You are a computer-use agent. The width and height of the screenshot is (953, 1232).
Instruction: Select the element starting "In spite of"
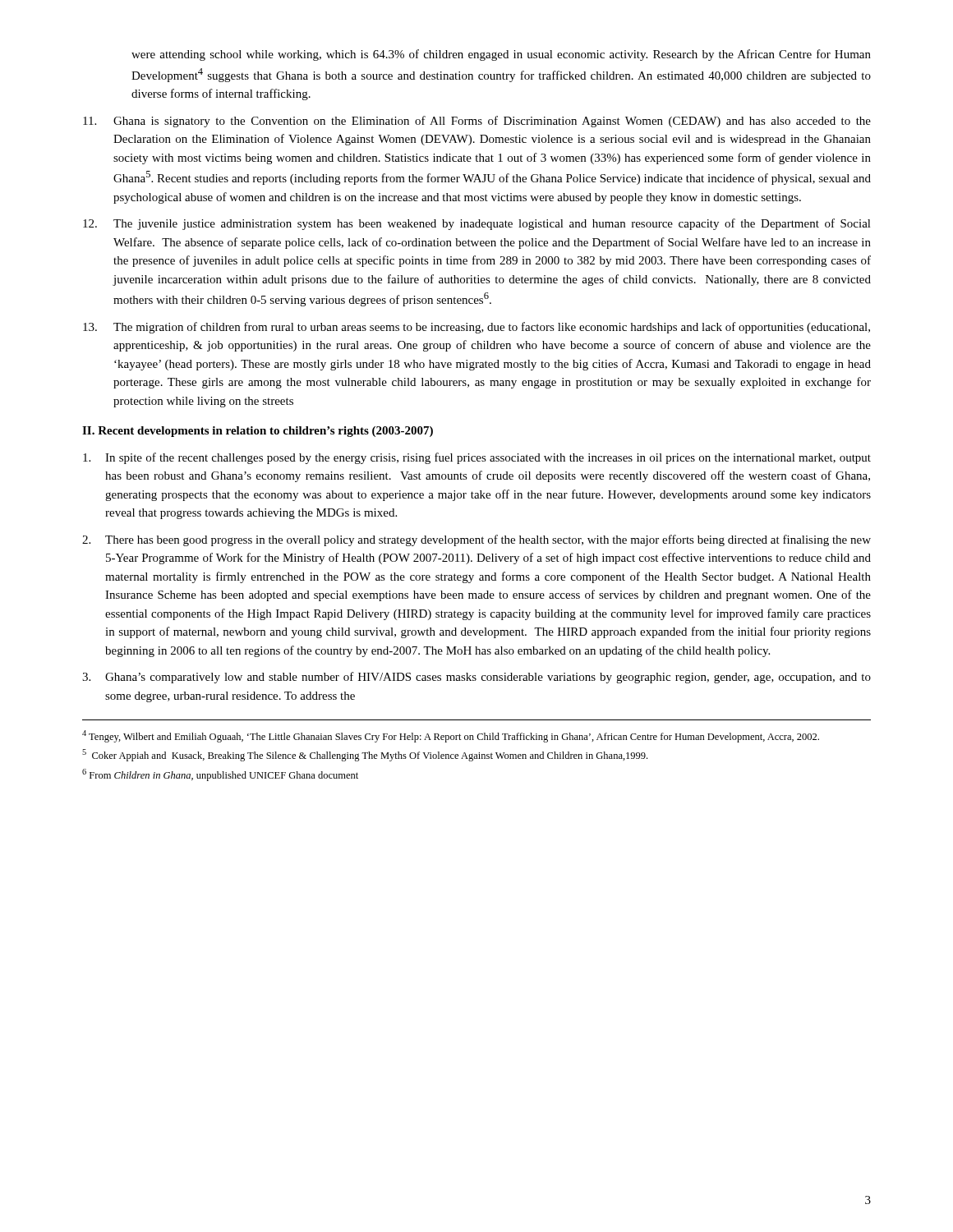(x=476, y=485)
